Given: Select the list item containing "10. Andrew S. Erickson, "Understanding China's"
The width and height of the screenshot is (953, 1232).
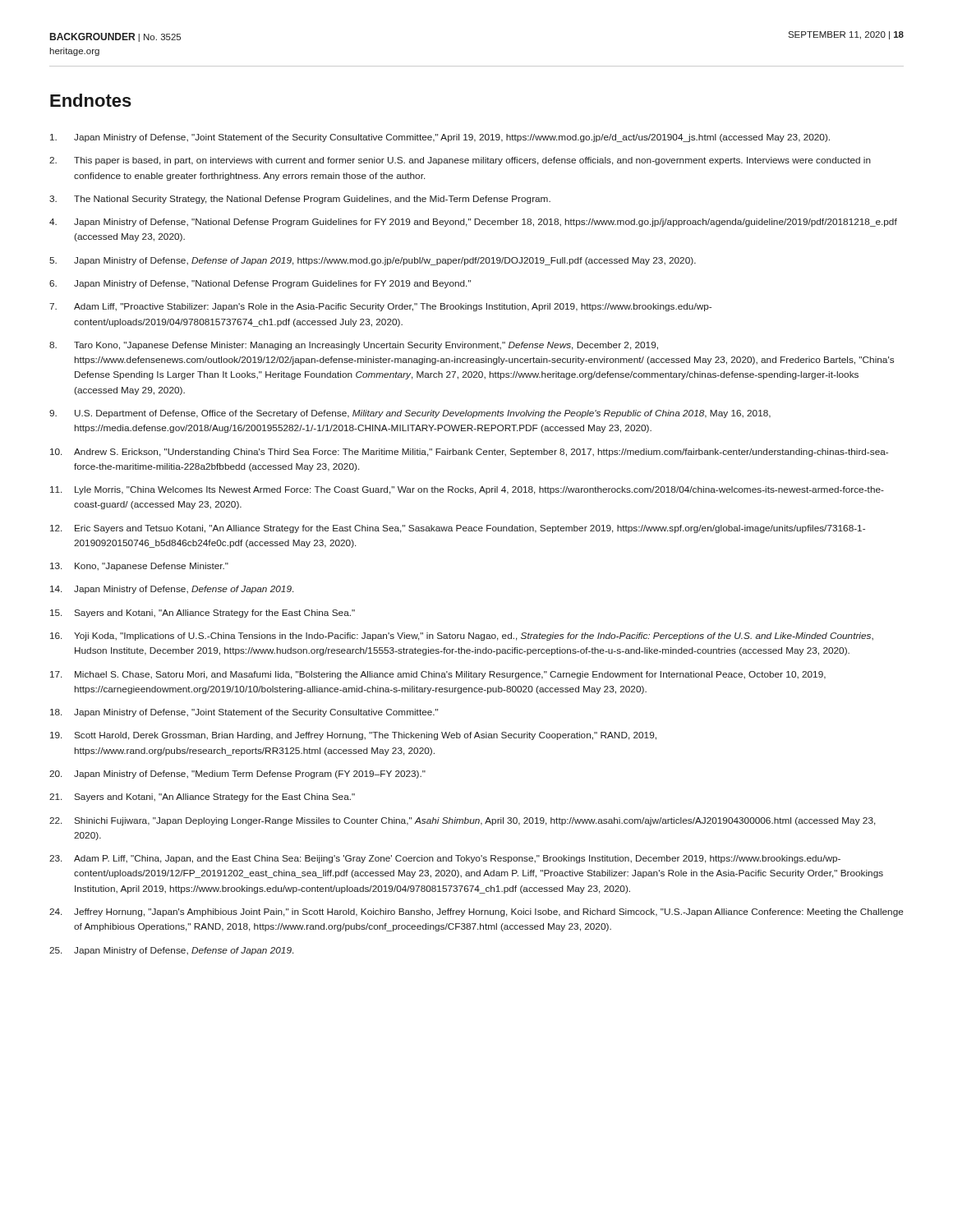Looking at the screenshot, I should (476, 459).
